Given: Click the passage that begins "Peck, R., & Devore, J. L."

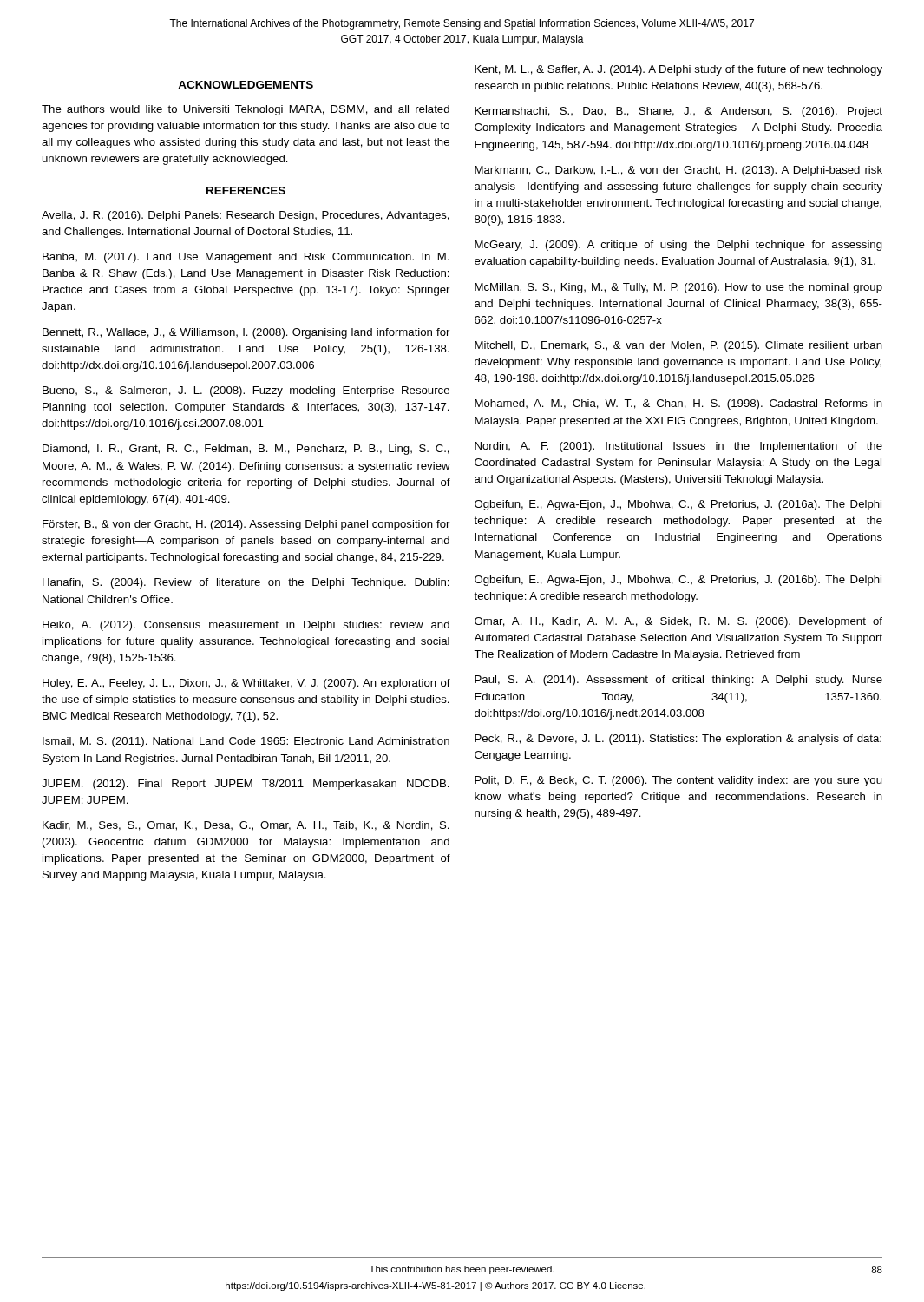Looking at the screenshot, I should 678,746.
